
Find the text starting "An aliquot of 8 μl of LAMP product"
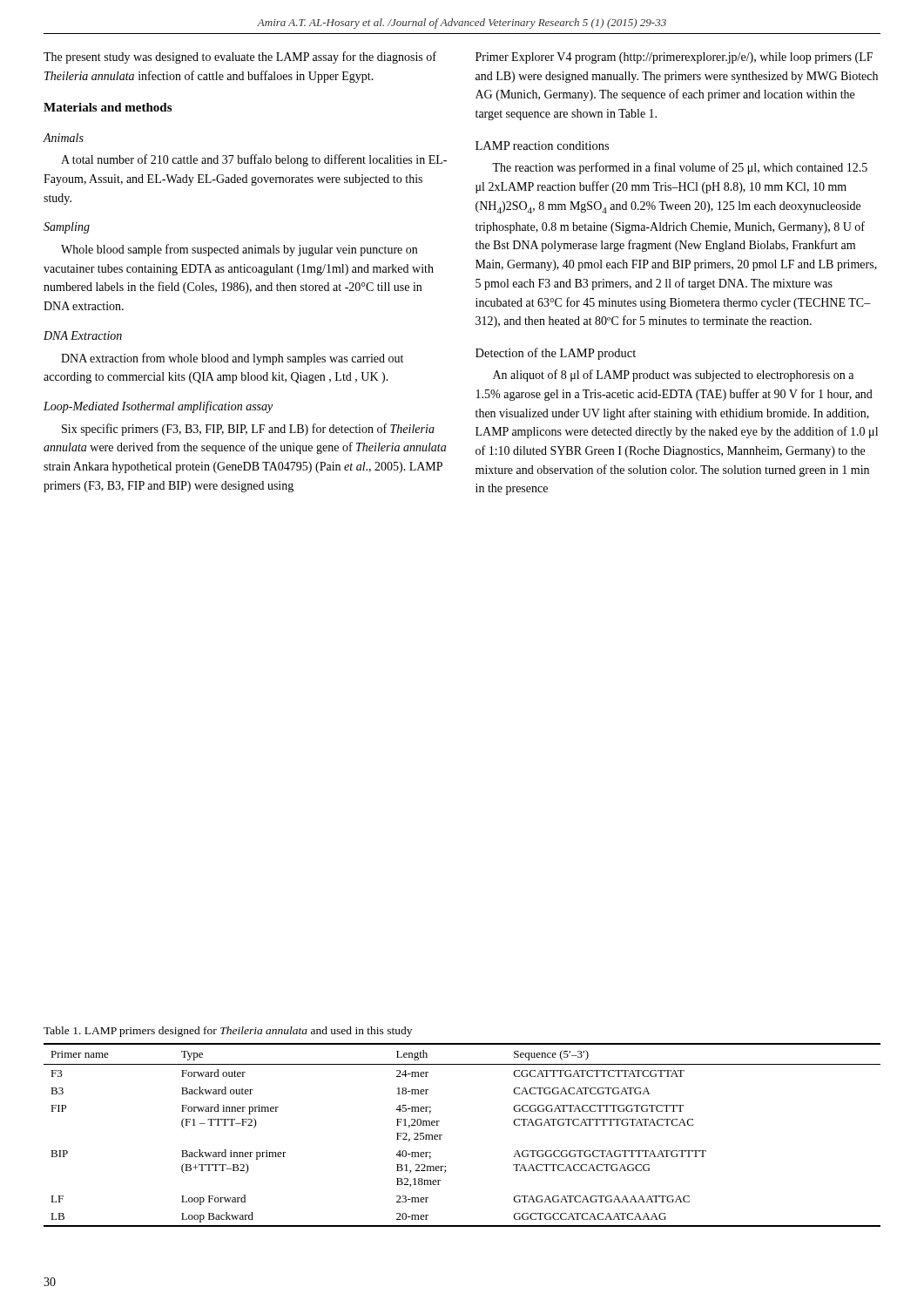coord(678,432)
